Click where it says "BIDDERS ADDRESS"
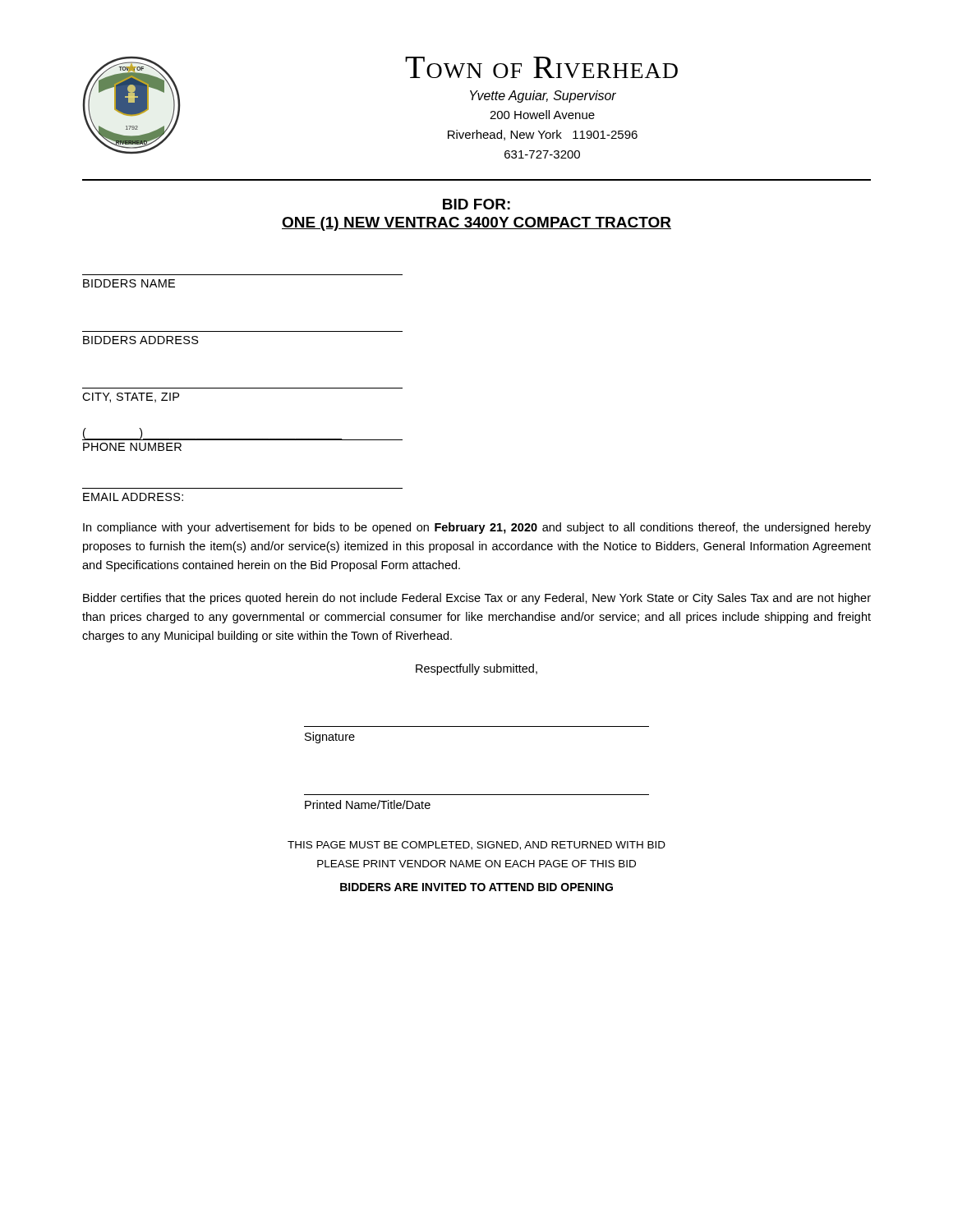 (x=141, y=340)
